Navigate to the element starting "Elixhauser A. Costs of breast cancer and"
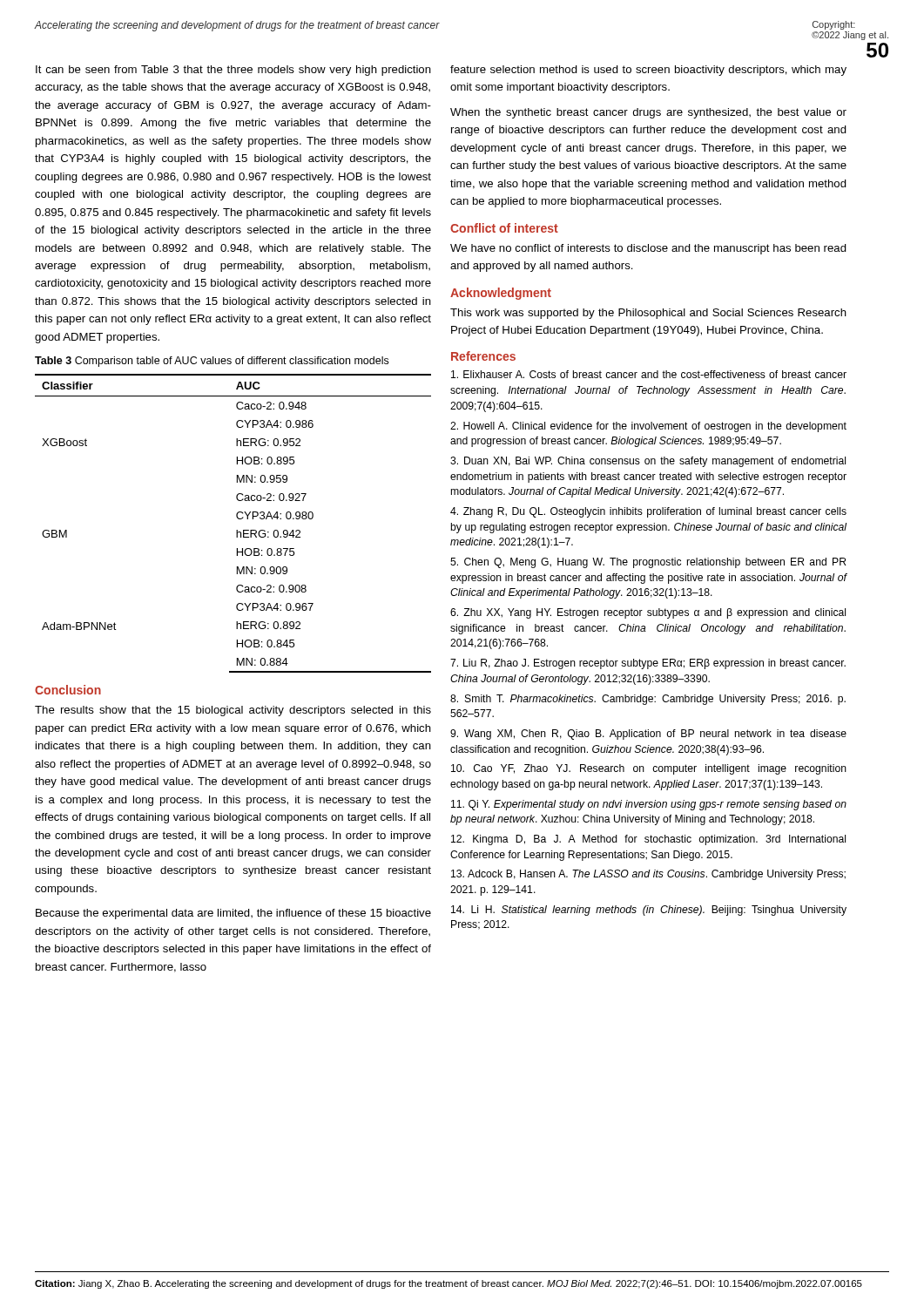Screen dimensions: 1307x924 (648, 390)
